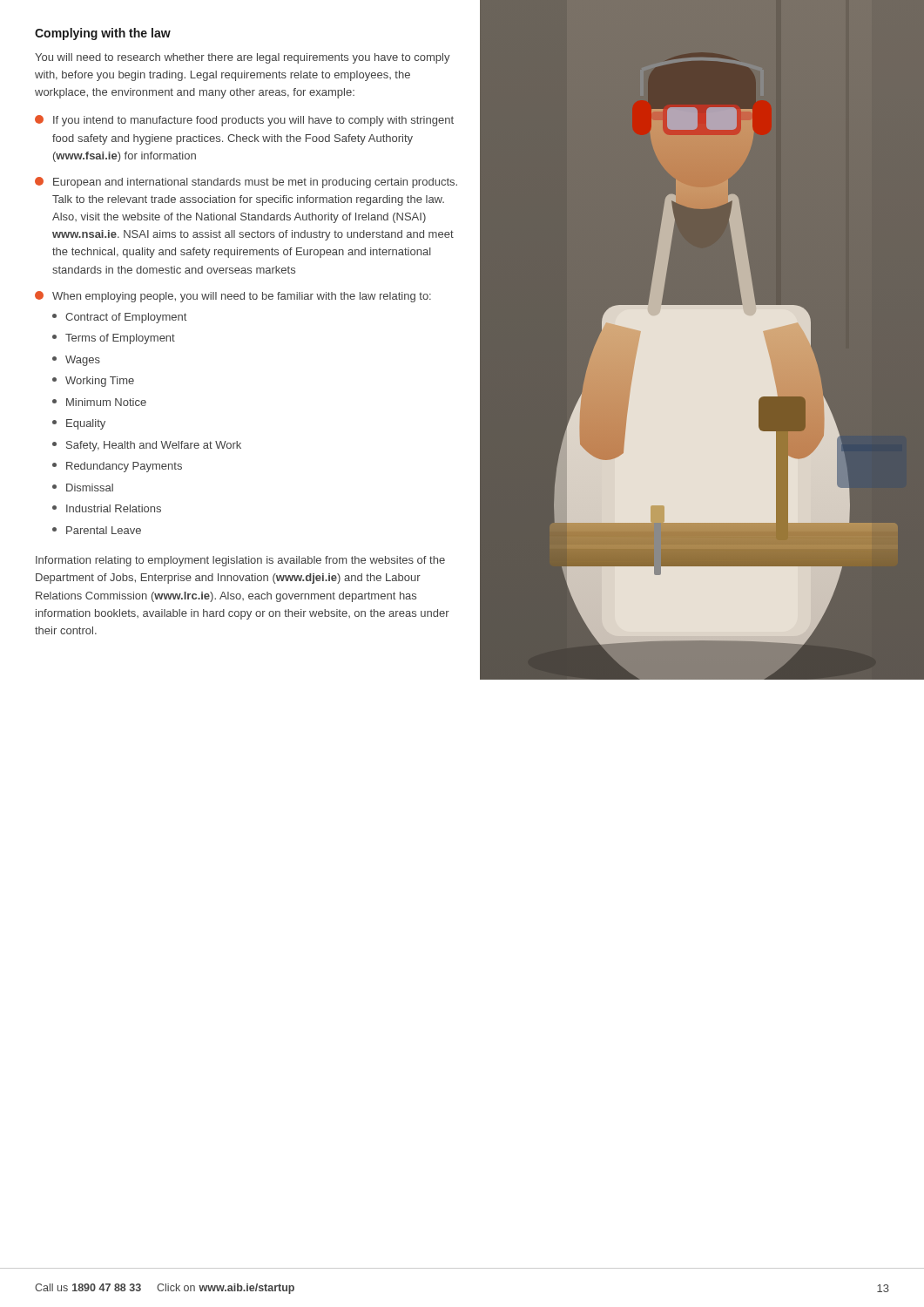Navigate to the block starting "Redundancy Payments"
The image size is (924, 1307).
(117, 466)
